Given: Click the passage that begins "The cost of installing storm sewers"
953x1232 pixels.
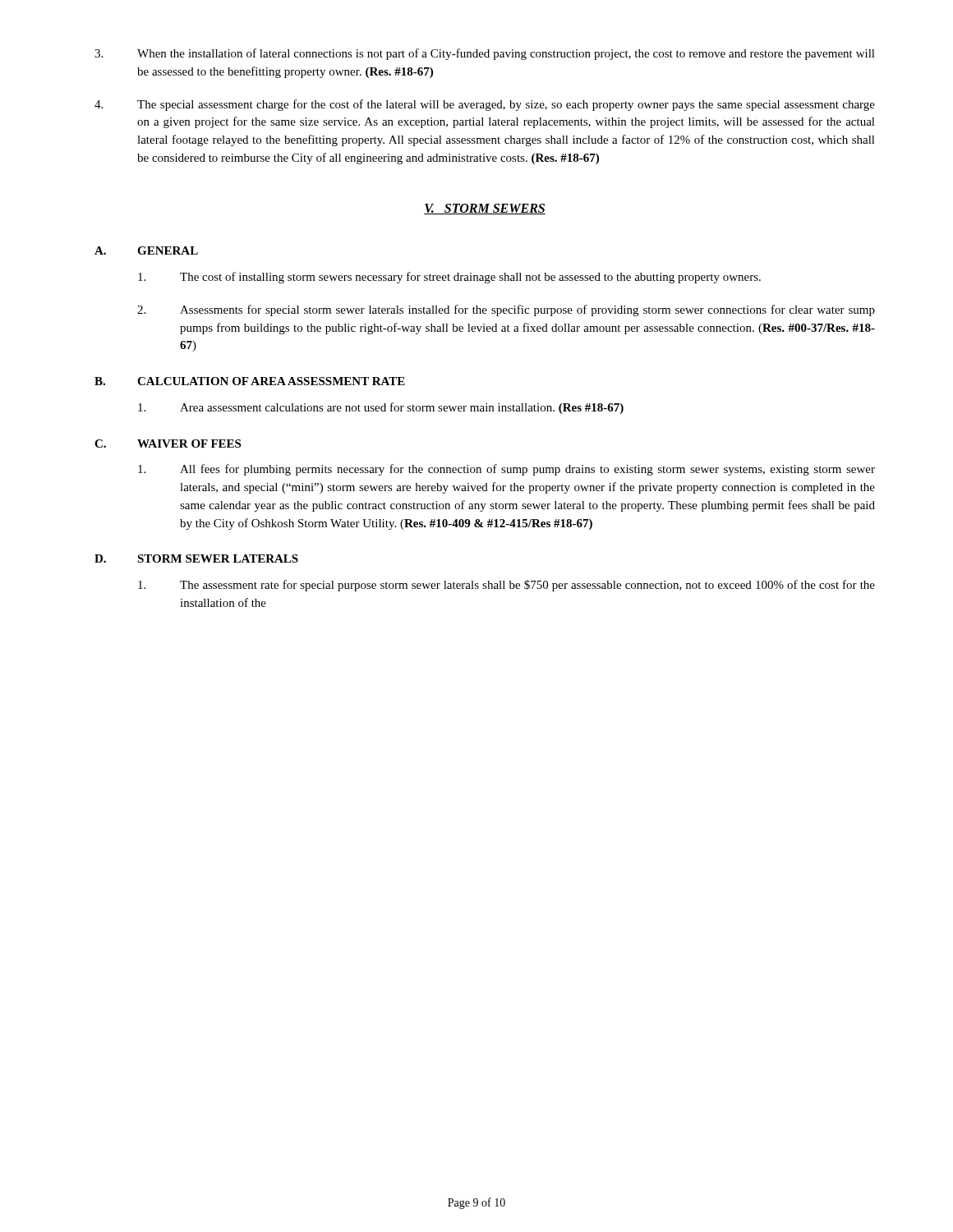Looking at the screenshot, I should tap(506, 278).
